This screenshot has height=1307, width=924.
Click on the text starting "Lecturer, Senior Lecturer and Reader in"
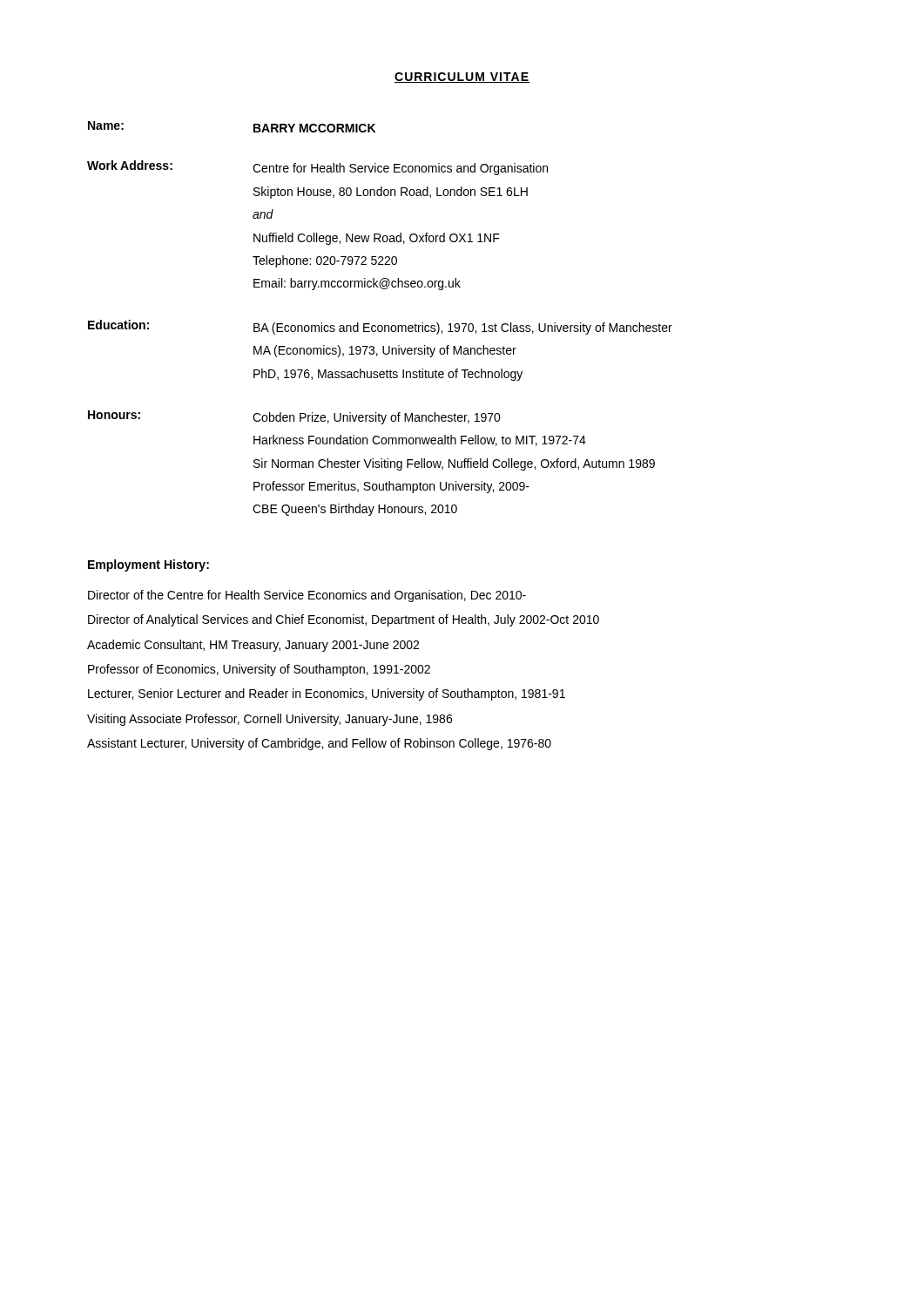pyautogui.click(x=326, y=694)
